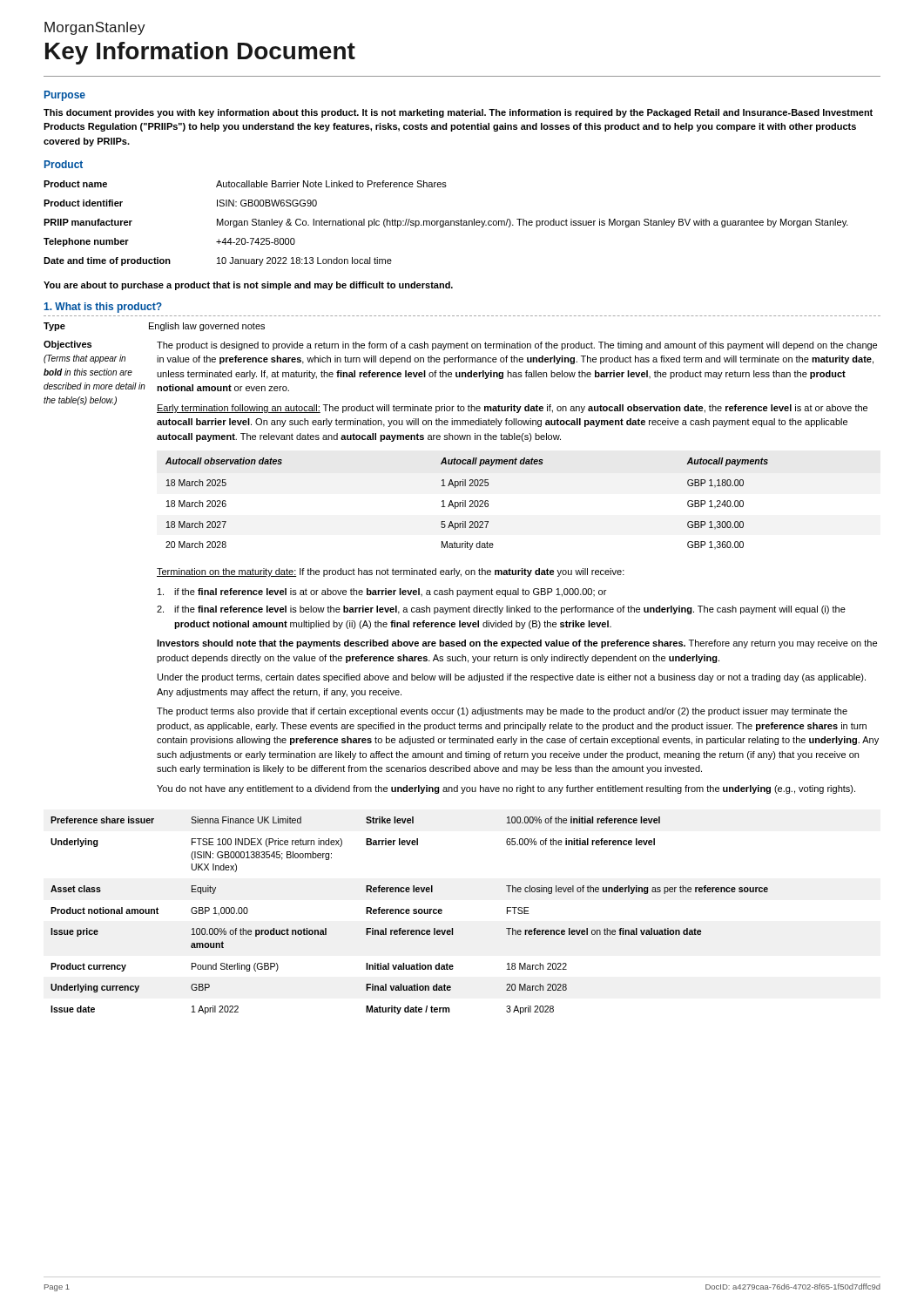Viewport: 924px width, 1307px height.
Task: Find the text block that reads "The product is designed to provide"
Action: tap(519, 567)
